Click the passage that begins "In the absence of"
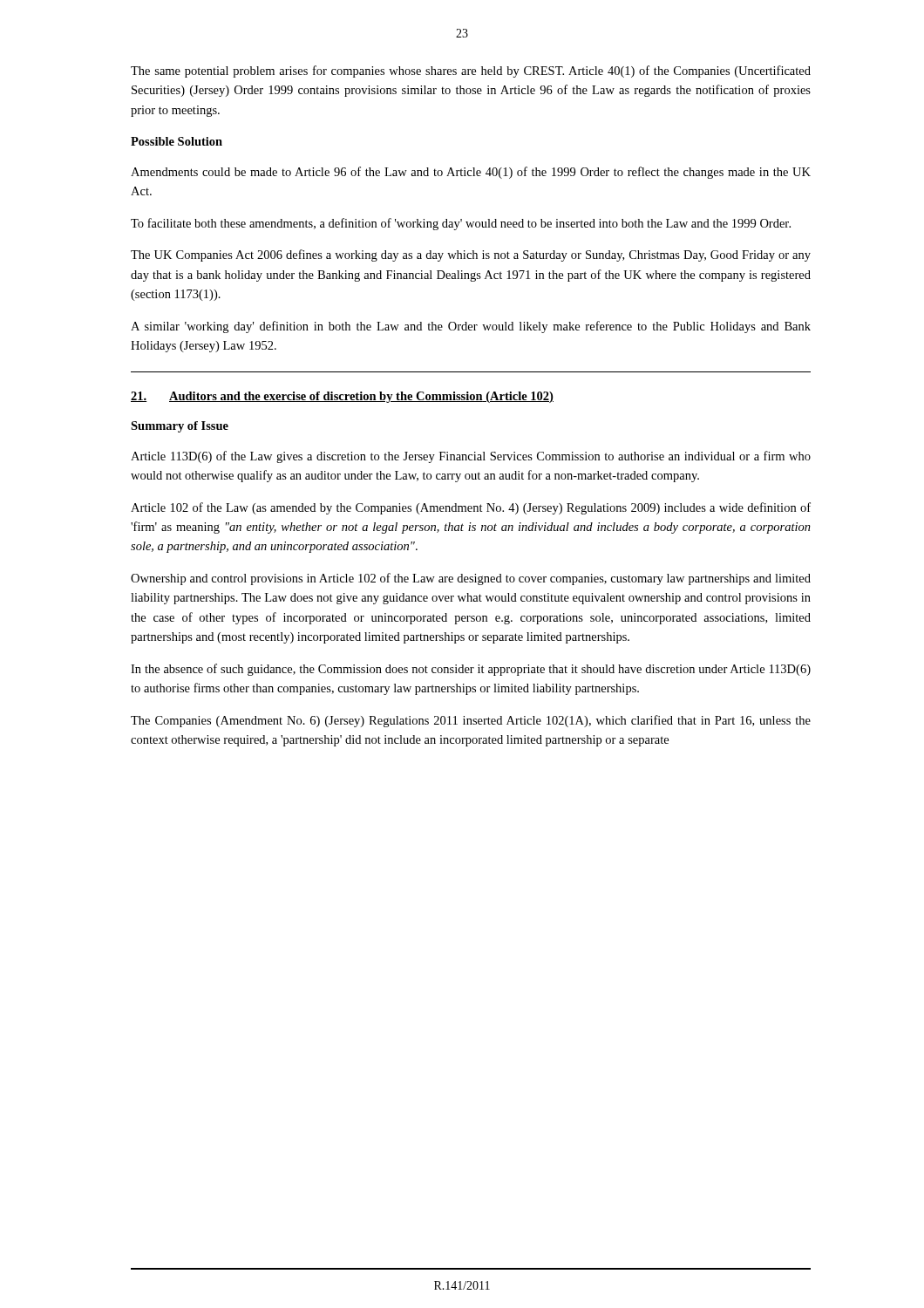This screenshot has height=1308, width=924. [x=471, y=678]
